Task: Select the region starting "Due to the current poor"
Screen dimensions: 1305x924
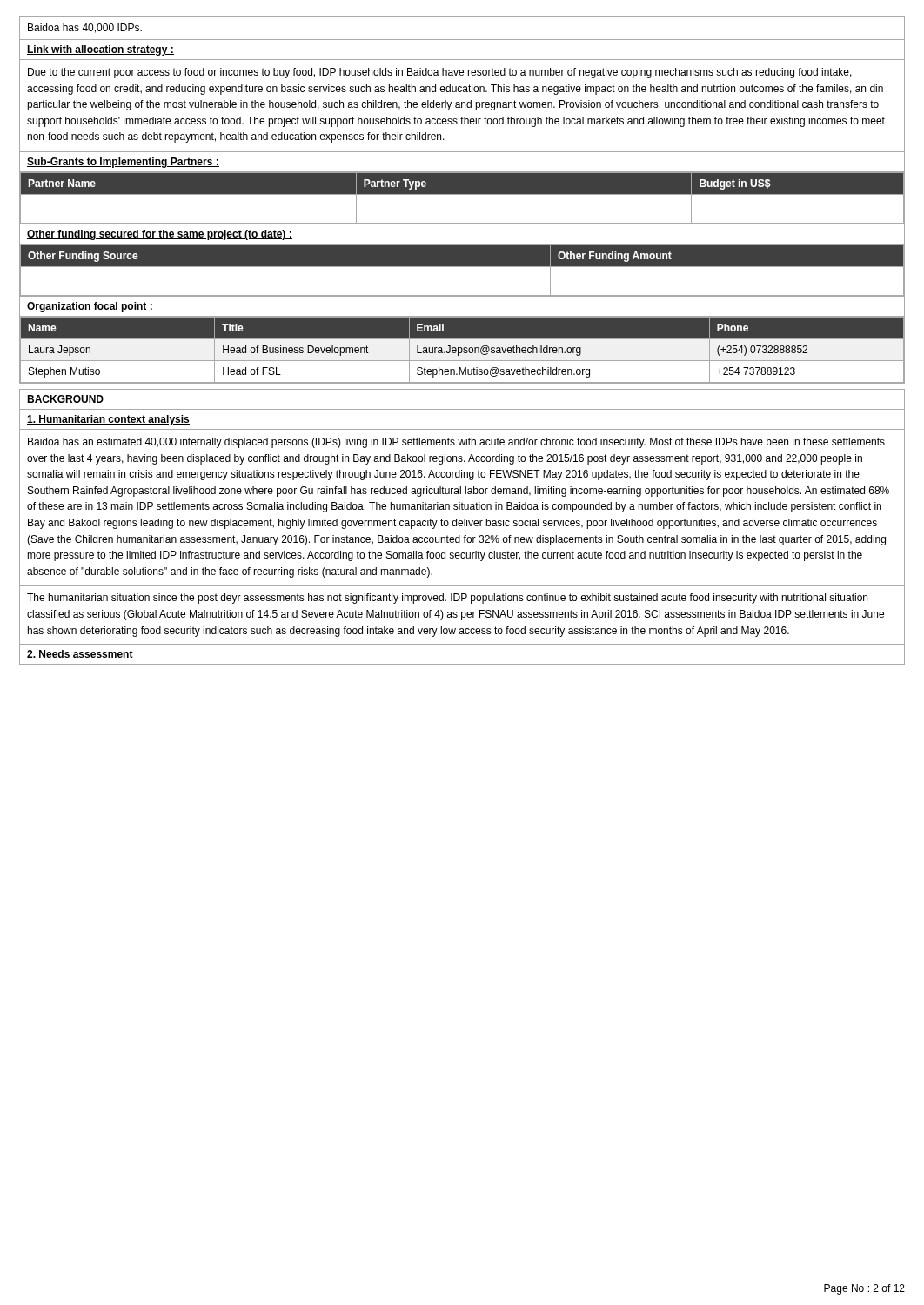Action: pyautogui.click(x=456, y=105)
